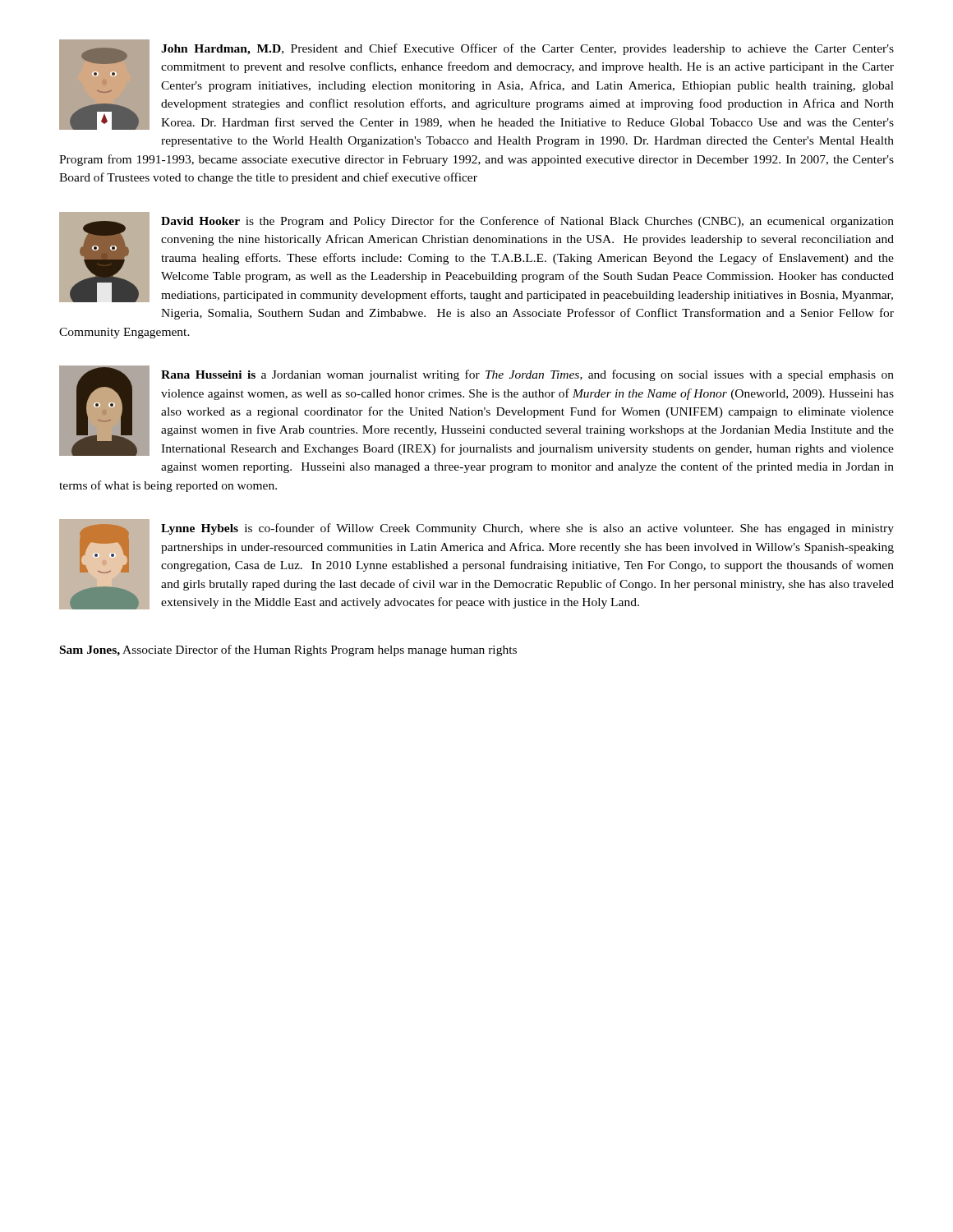
Task: Click the passage that begins "Lynne Hybels is co-founder of Willow"
Action: click(x=476, y=566)
